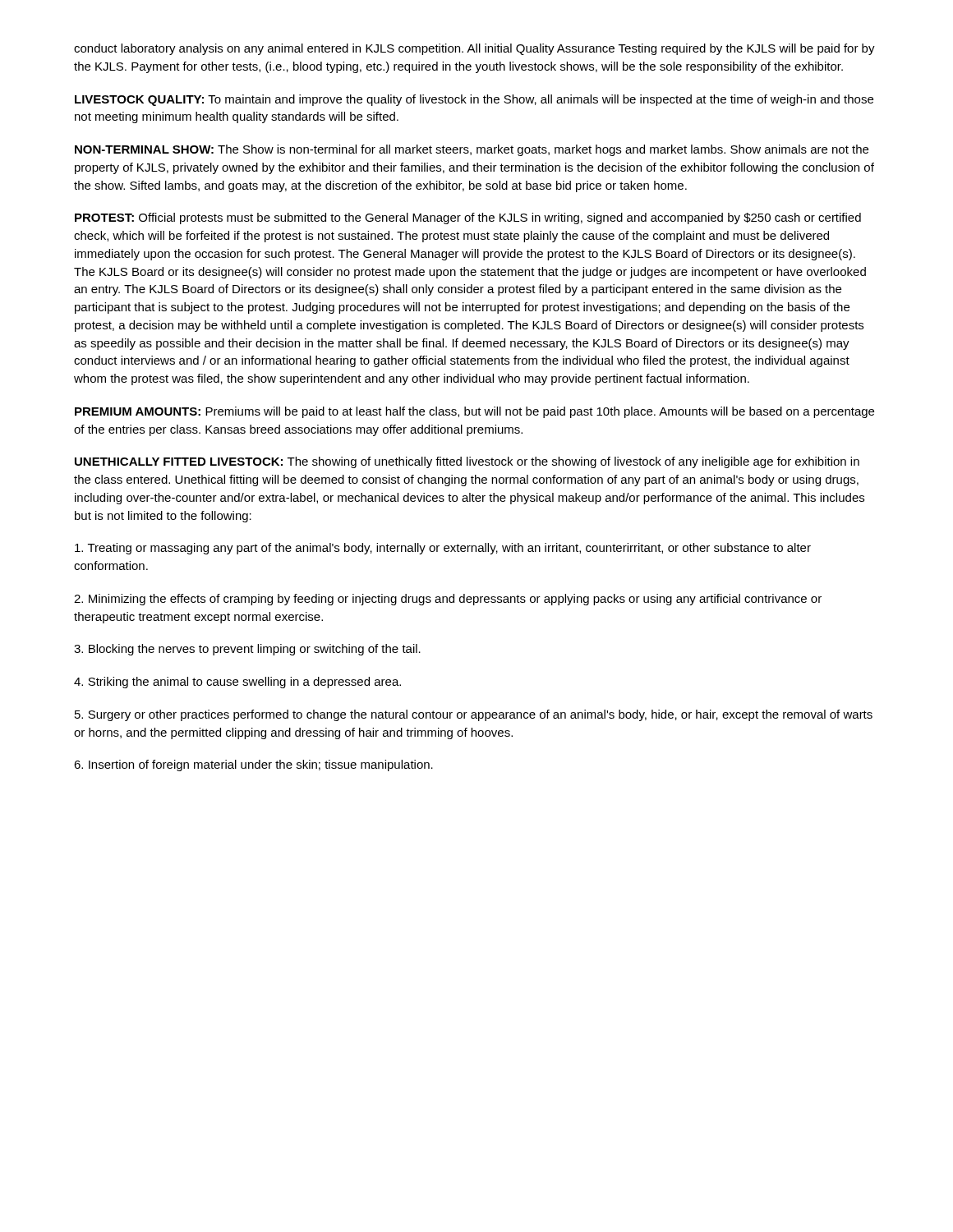Select the element starting "Treating or massaging"

(x=442, y=557)
